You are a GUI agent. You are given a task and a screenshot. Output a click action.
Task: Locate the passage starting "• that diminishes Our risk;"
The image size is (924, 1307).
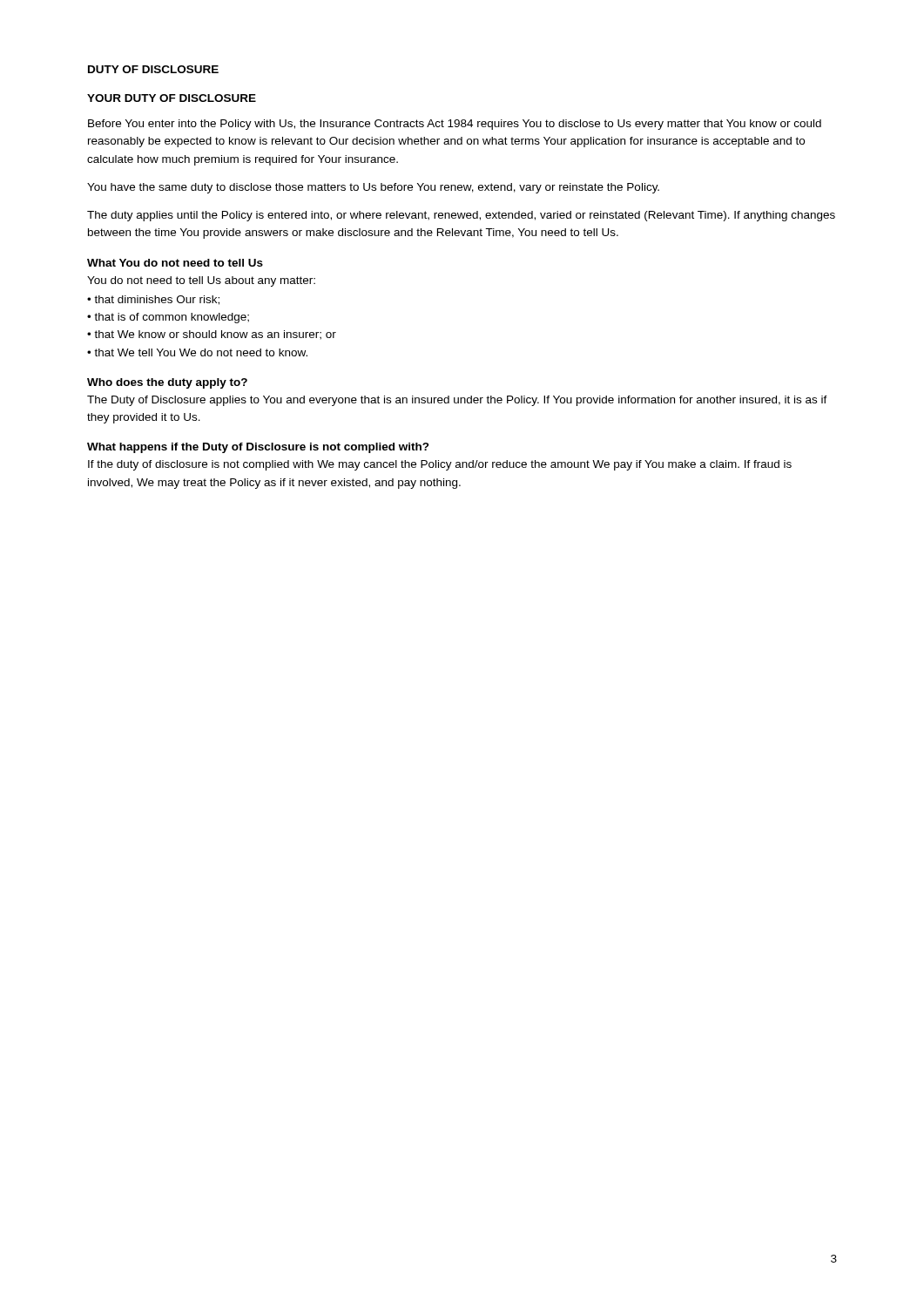[154, 299]
